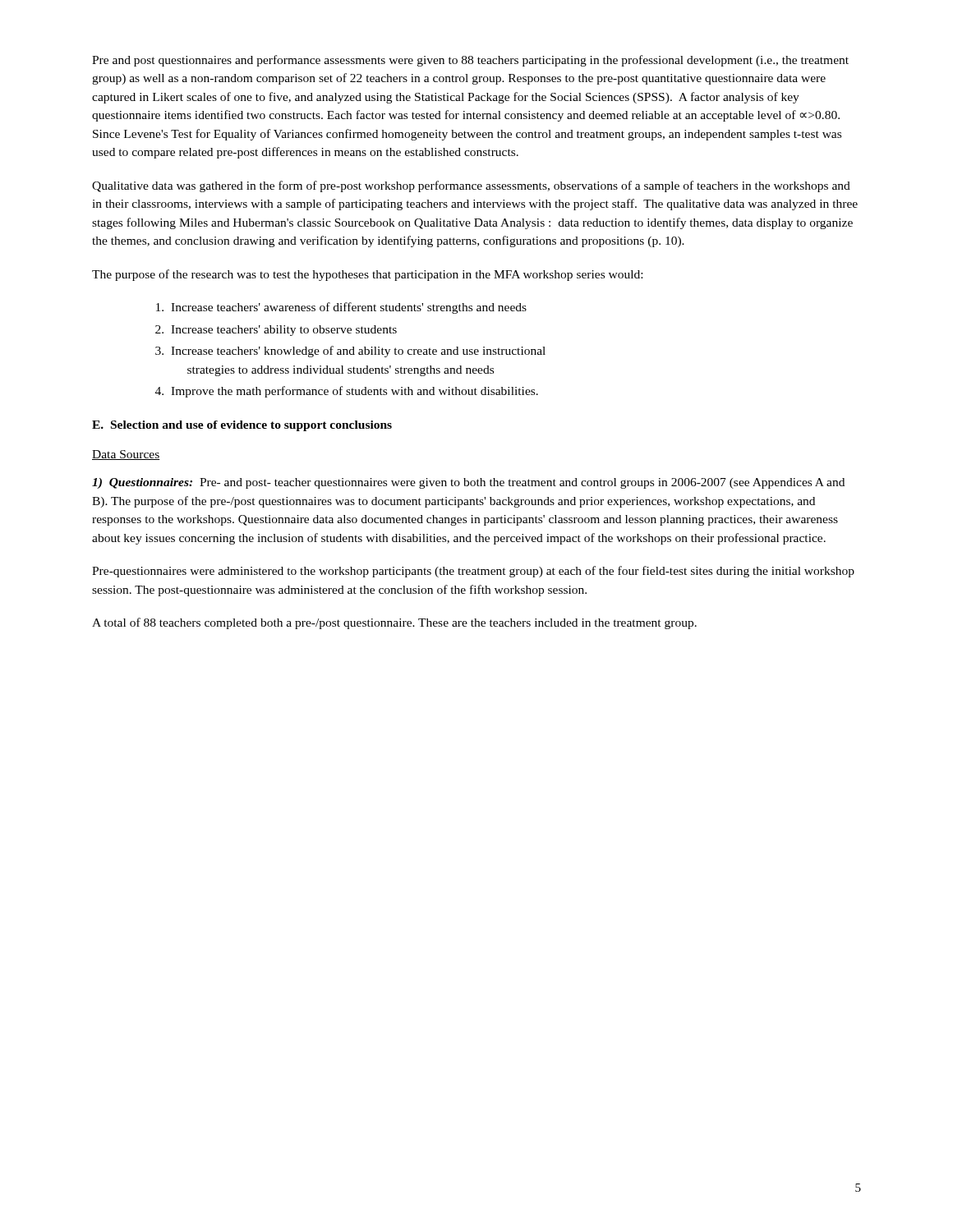
Task: Locate the text block that says "The purpose of the research was to test"
Action: click(x=368, y=274)
